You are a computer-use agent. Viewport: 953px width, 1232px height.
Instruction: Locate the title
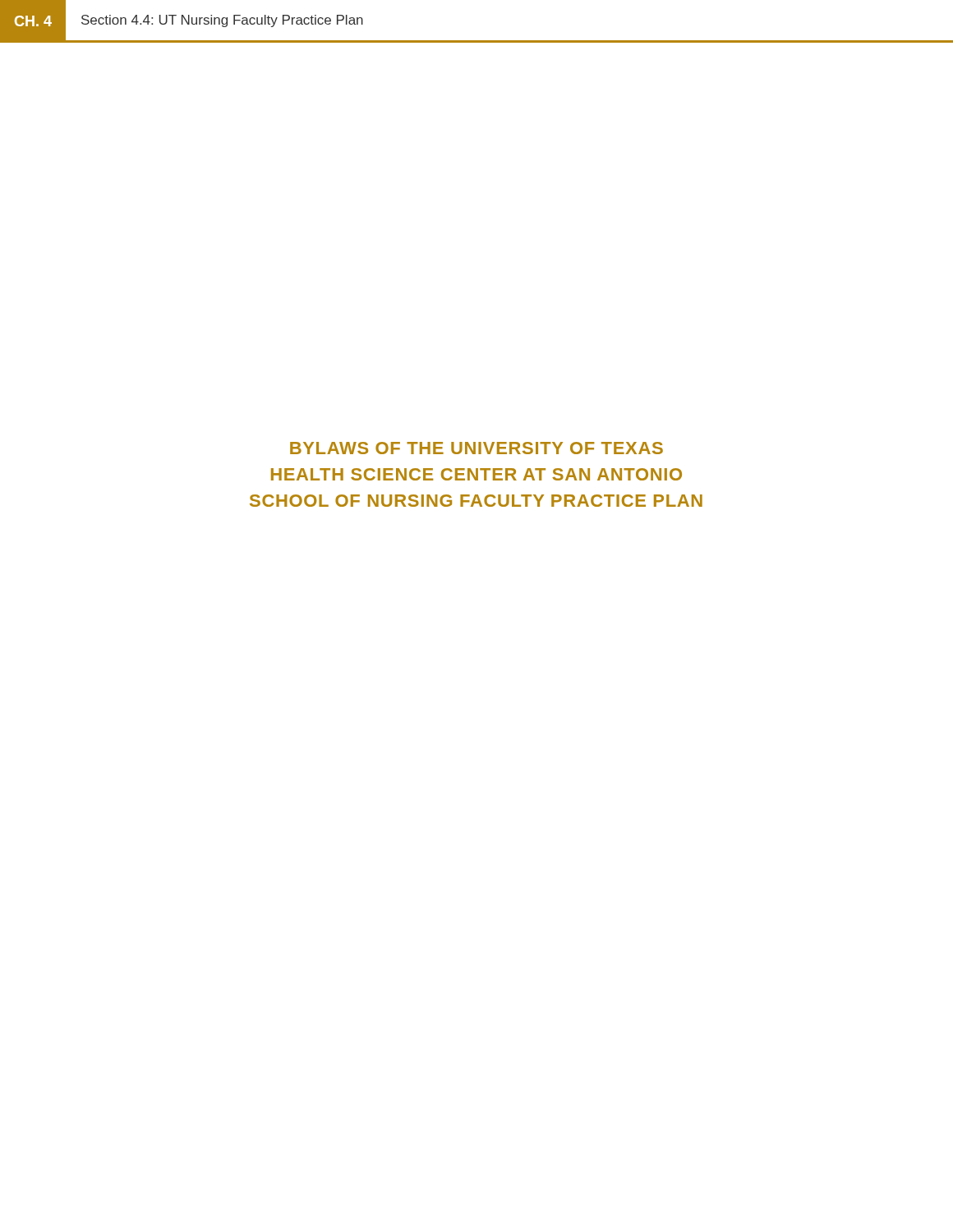coord(476,475)
